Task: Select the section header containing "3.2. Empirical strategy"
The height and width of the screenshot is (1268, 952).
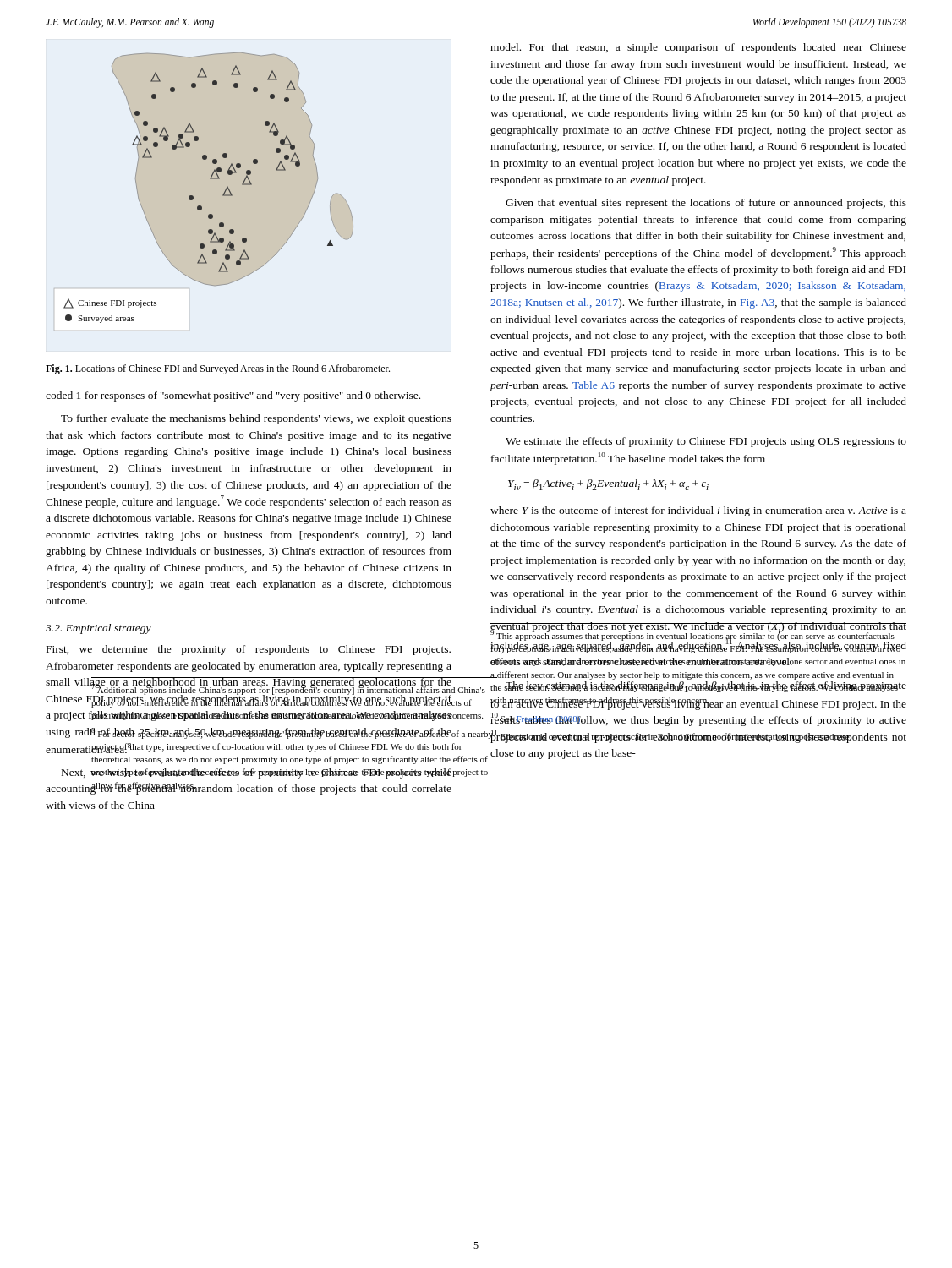Action: [x=98, y=627]
